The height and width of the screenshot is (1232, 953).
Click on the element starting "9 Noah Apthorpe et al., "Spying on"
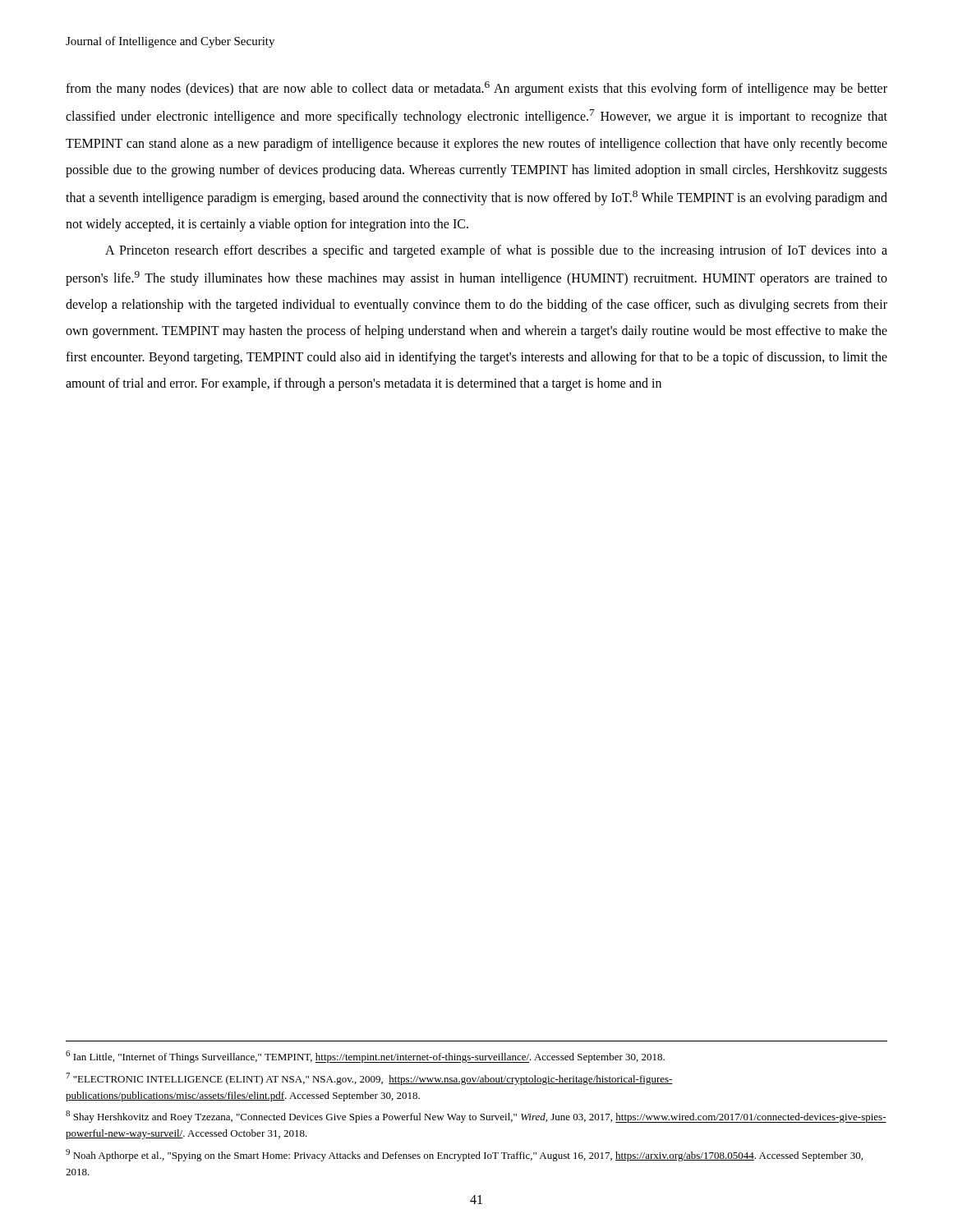(465, 1162)
